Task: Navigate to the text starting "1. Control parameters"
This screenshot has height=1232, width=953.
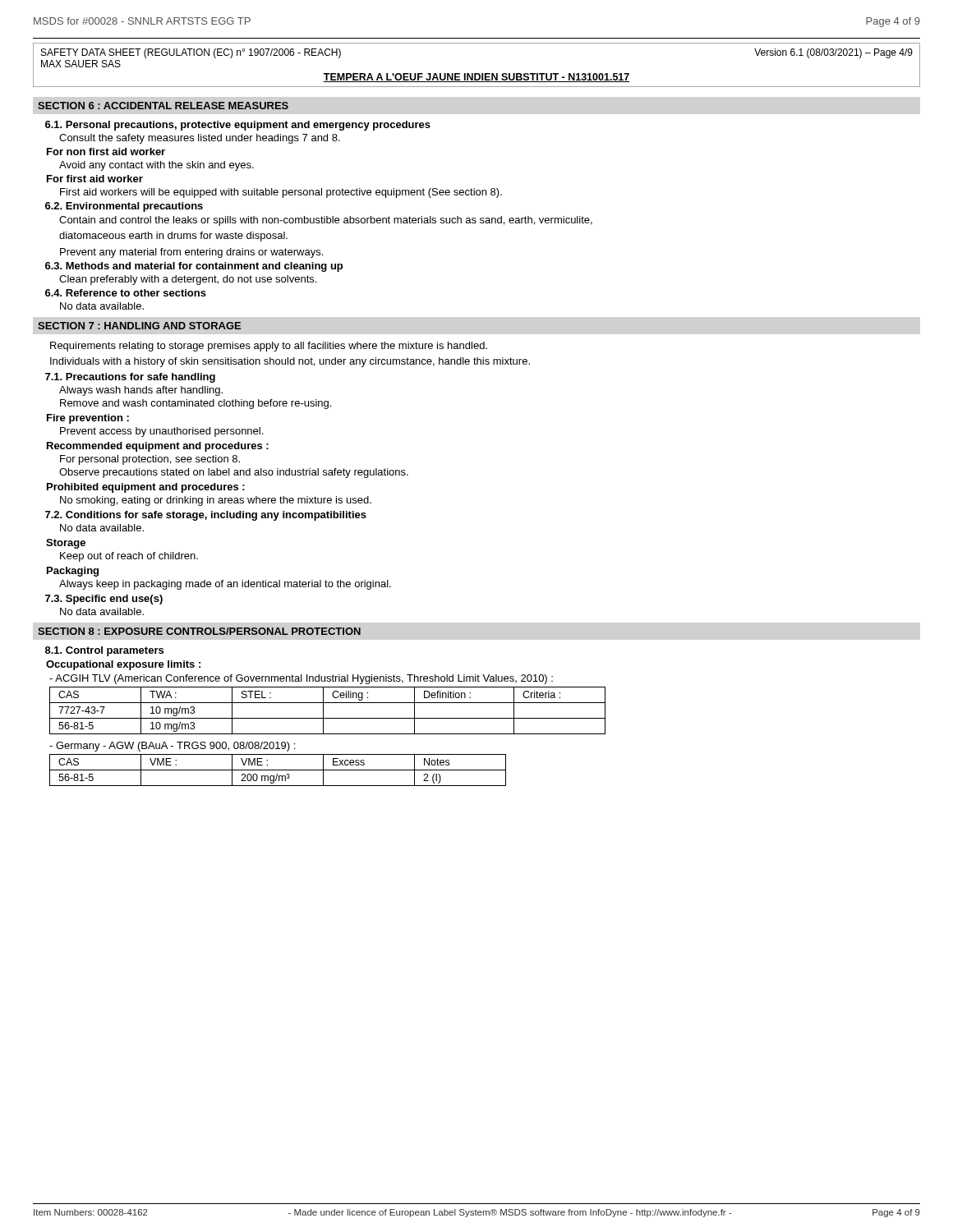Action: (x=98, y=650)
